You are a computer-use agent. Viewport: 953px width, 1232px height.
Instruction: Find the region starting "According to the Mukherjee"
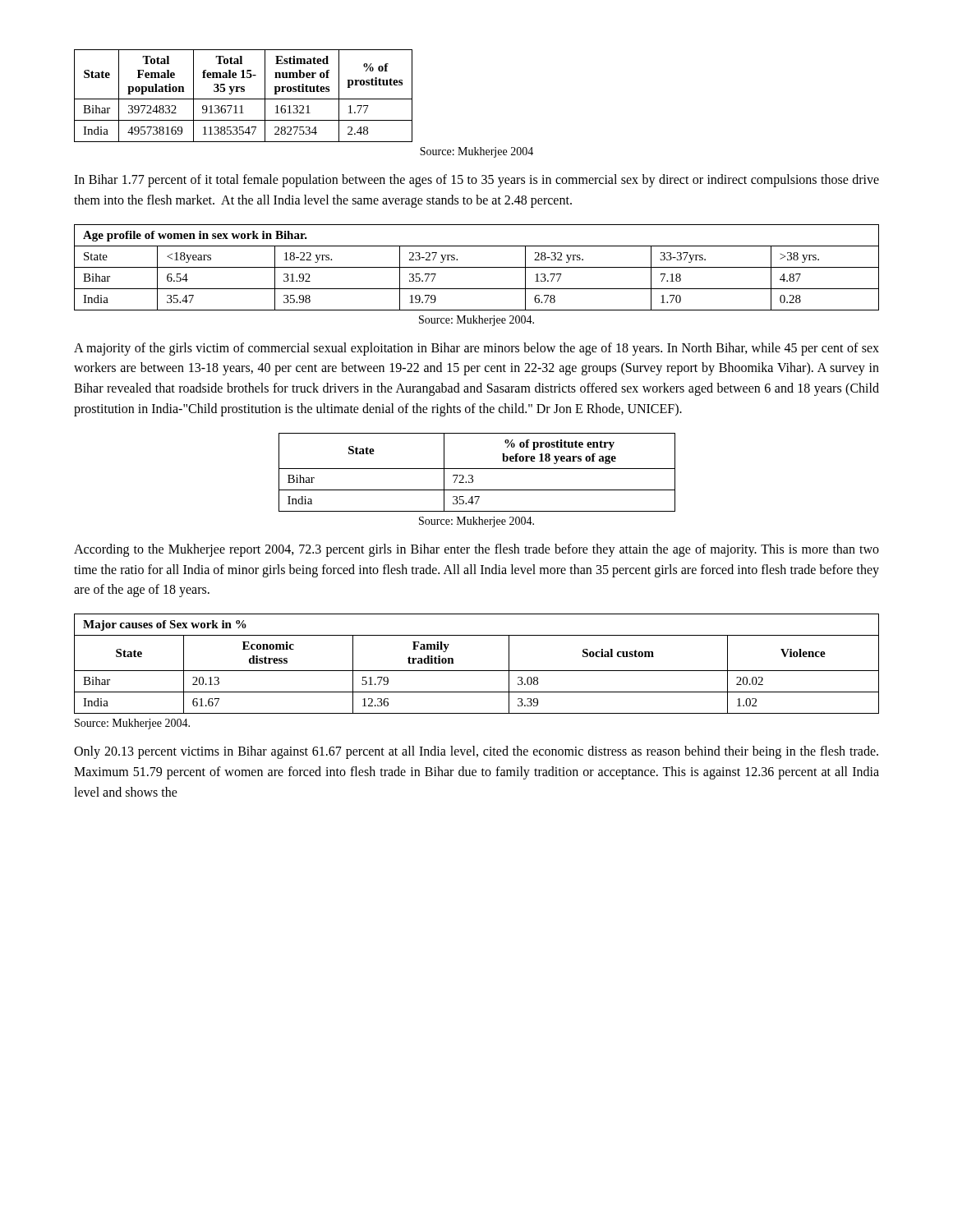[476, 569]
